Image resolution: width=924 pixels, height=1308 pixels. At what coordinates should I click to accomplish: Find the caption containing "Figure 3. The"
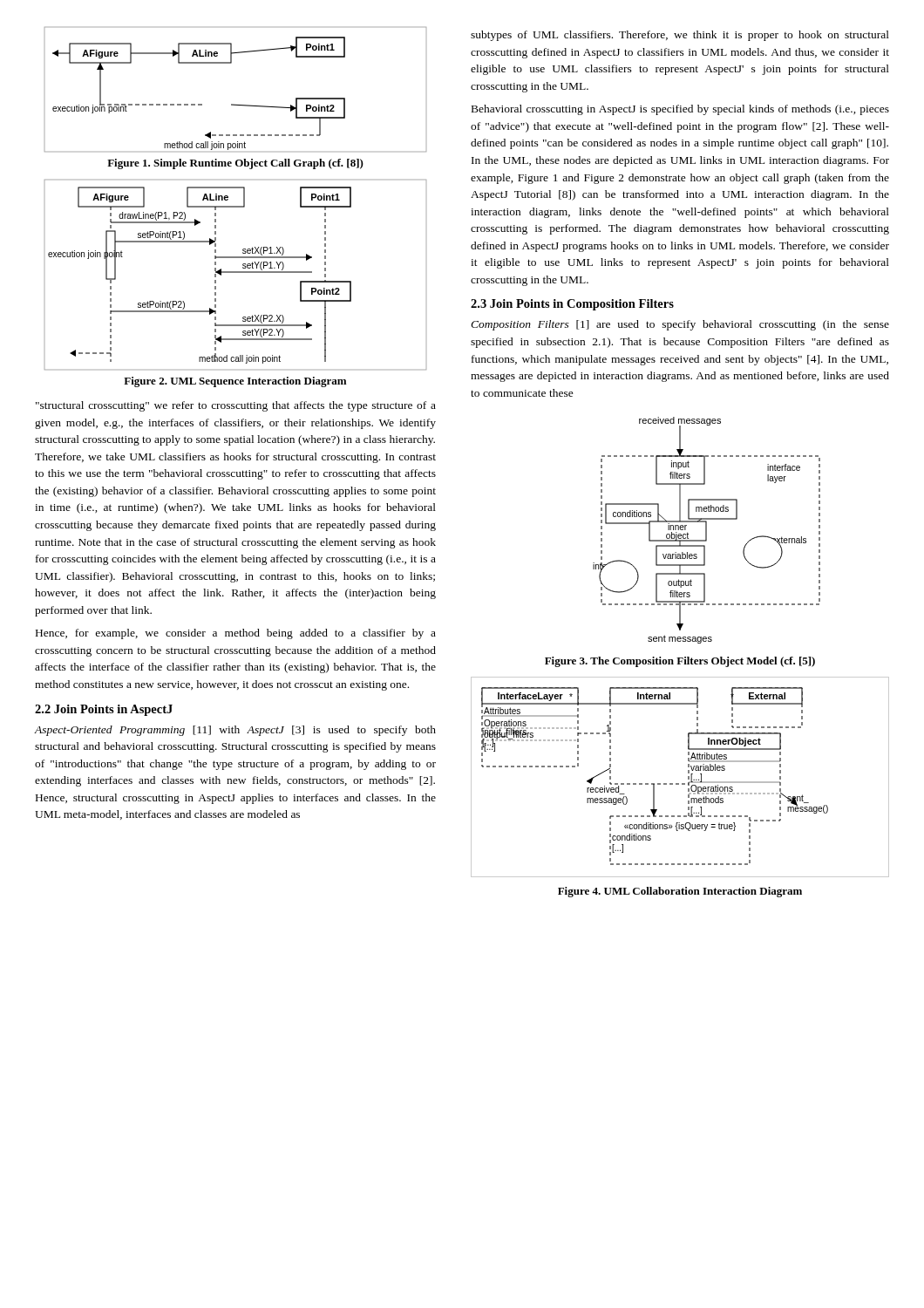pyautogui.click(x=680, y=661)
